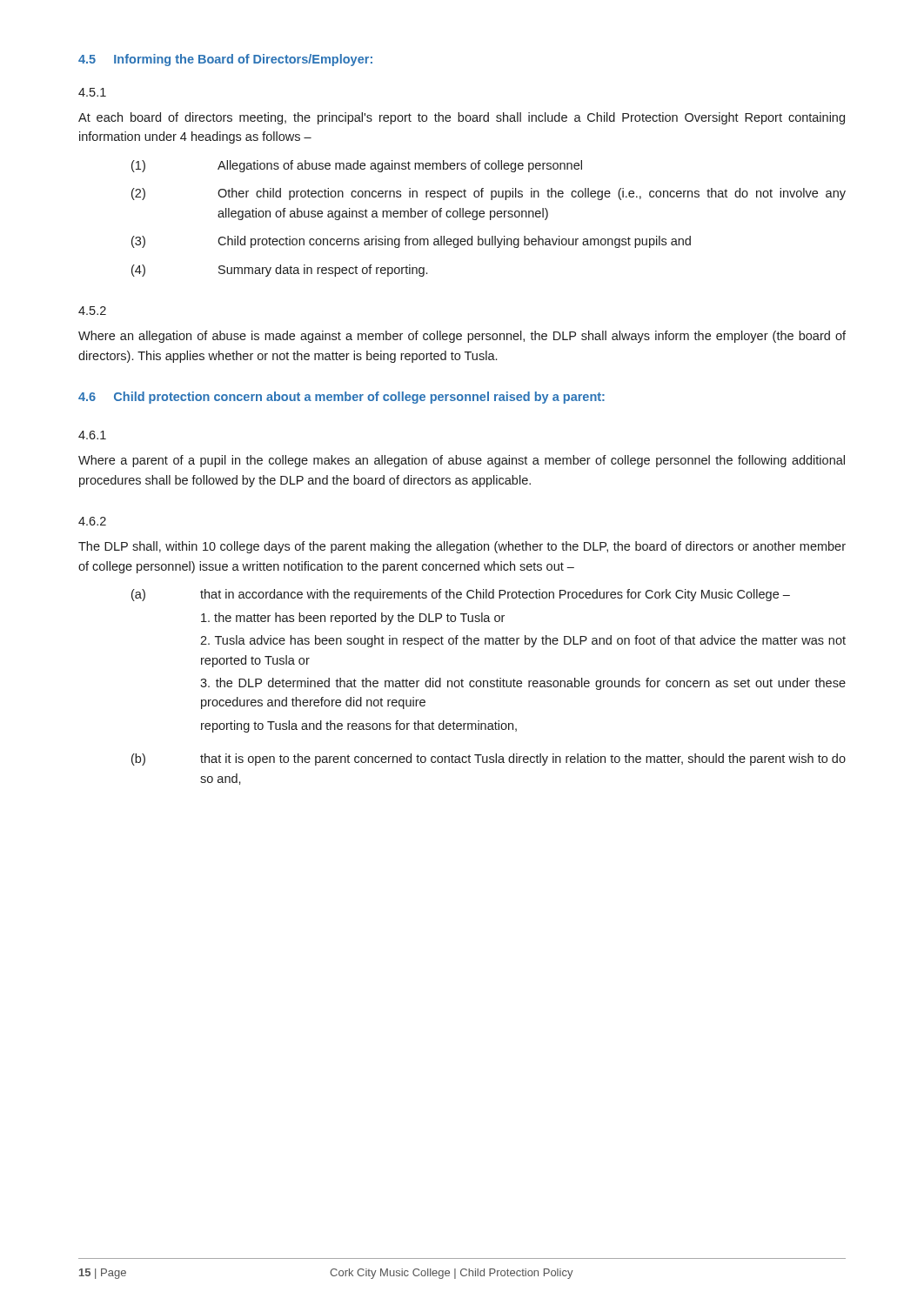Find the block on this page that starts "Where a parent"

pos(462,470)
